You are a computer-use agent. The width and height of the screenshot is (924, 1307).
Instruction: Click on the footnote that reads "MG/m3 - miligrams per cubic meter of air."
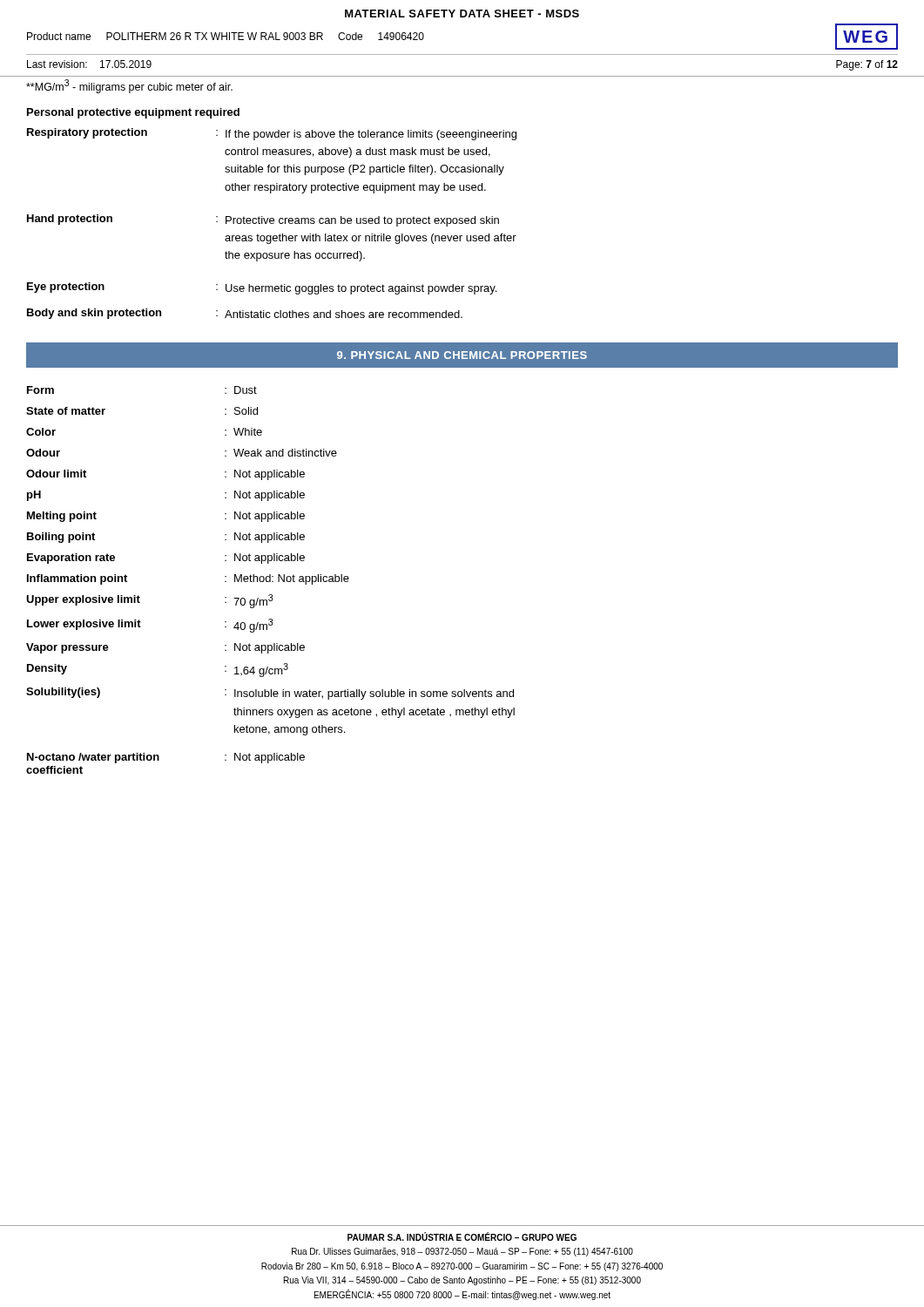[130, 86]
